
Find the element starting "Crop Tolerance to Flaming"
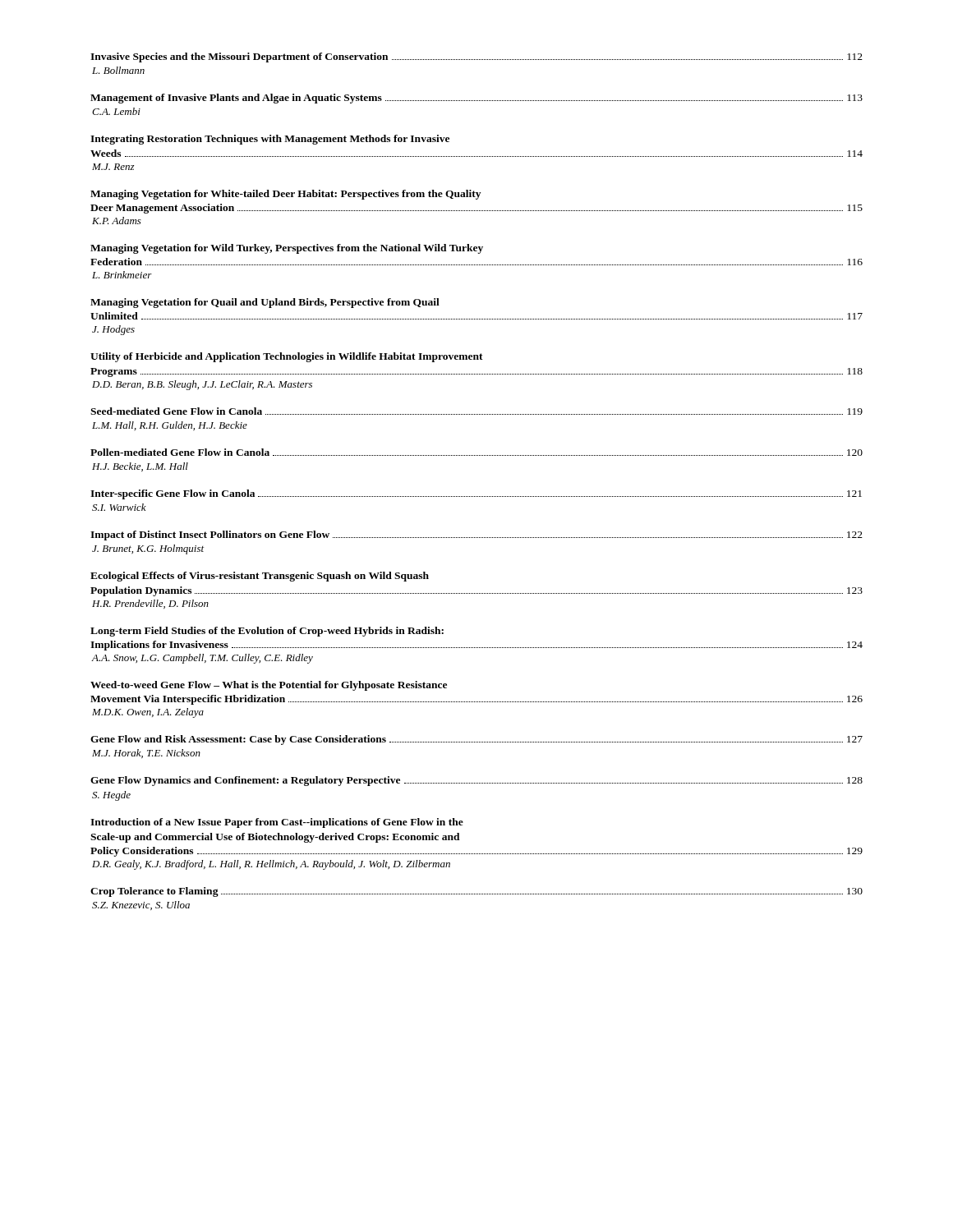pos(476,898)
